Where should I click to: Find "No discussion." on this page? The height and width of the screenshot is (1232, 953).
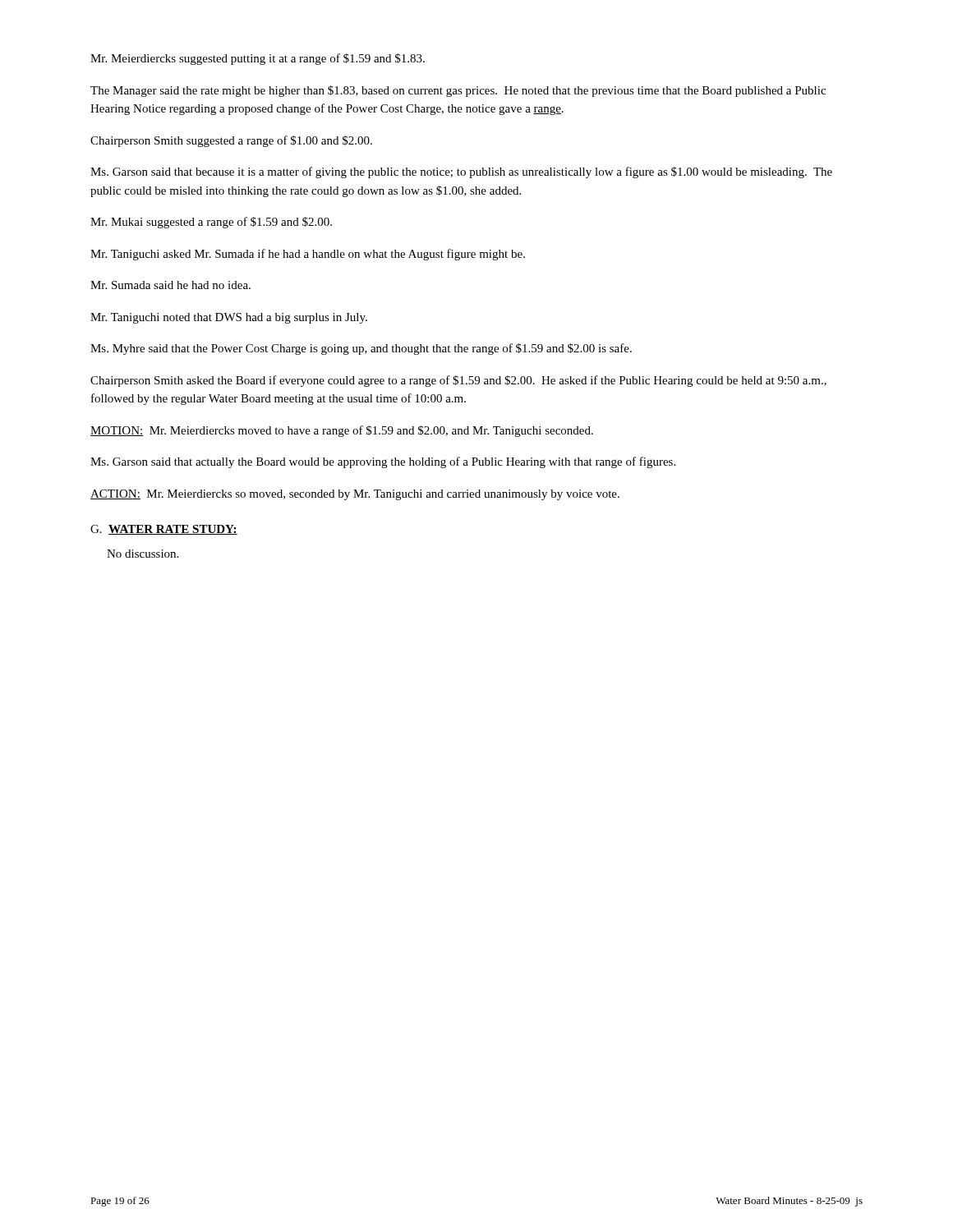143,554
